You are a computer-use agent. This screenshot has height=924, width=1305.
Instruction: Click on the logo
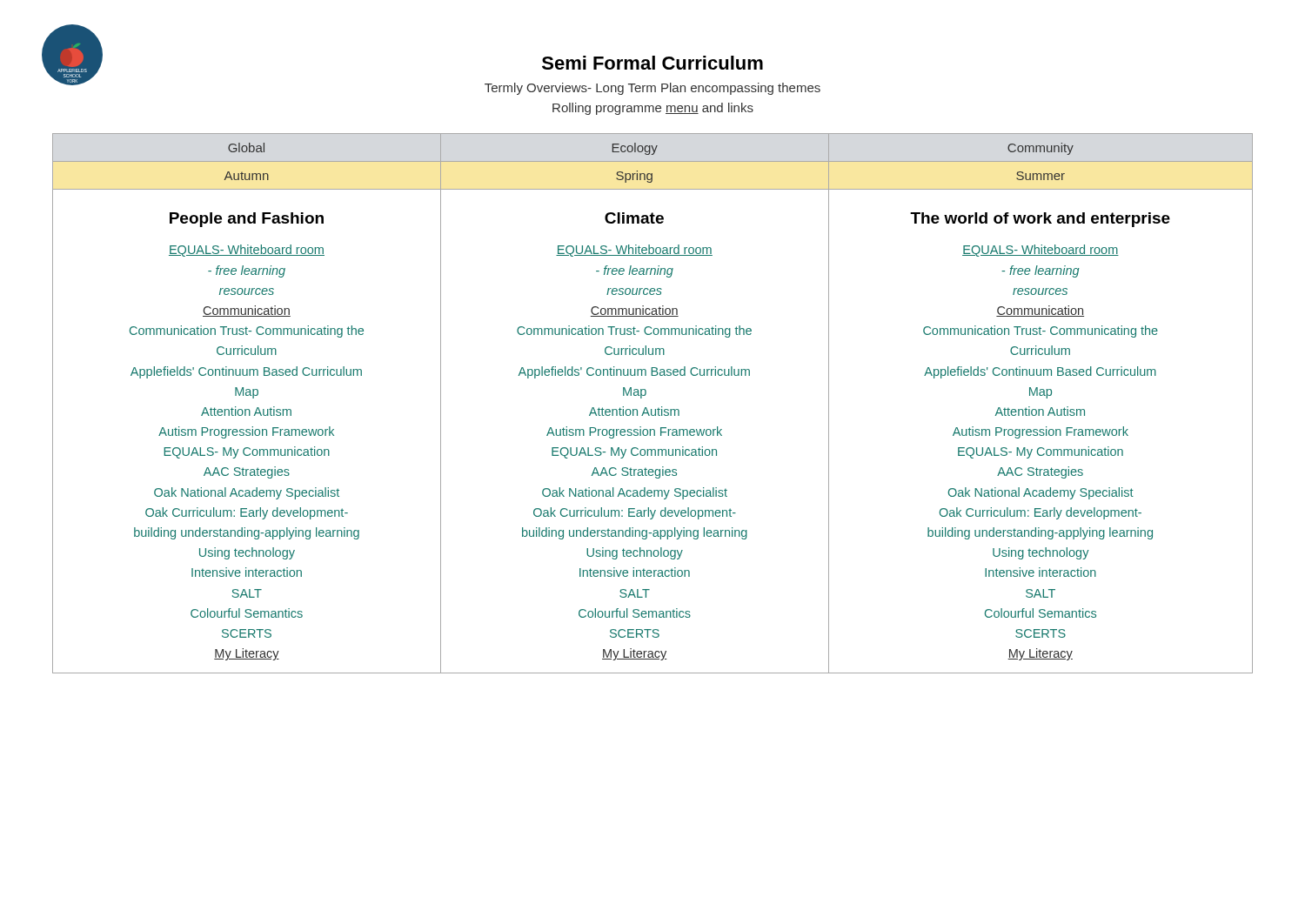pyautogui.click(x=77, y=59)
